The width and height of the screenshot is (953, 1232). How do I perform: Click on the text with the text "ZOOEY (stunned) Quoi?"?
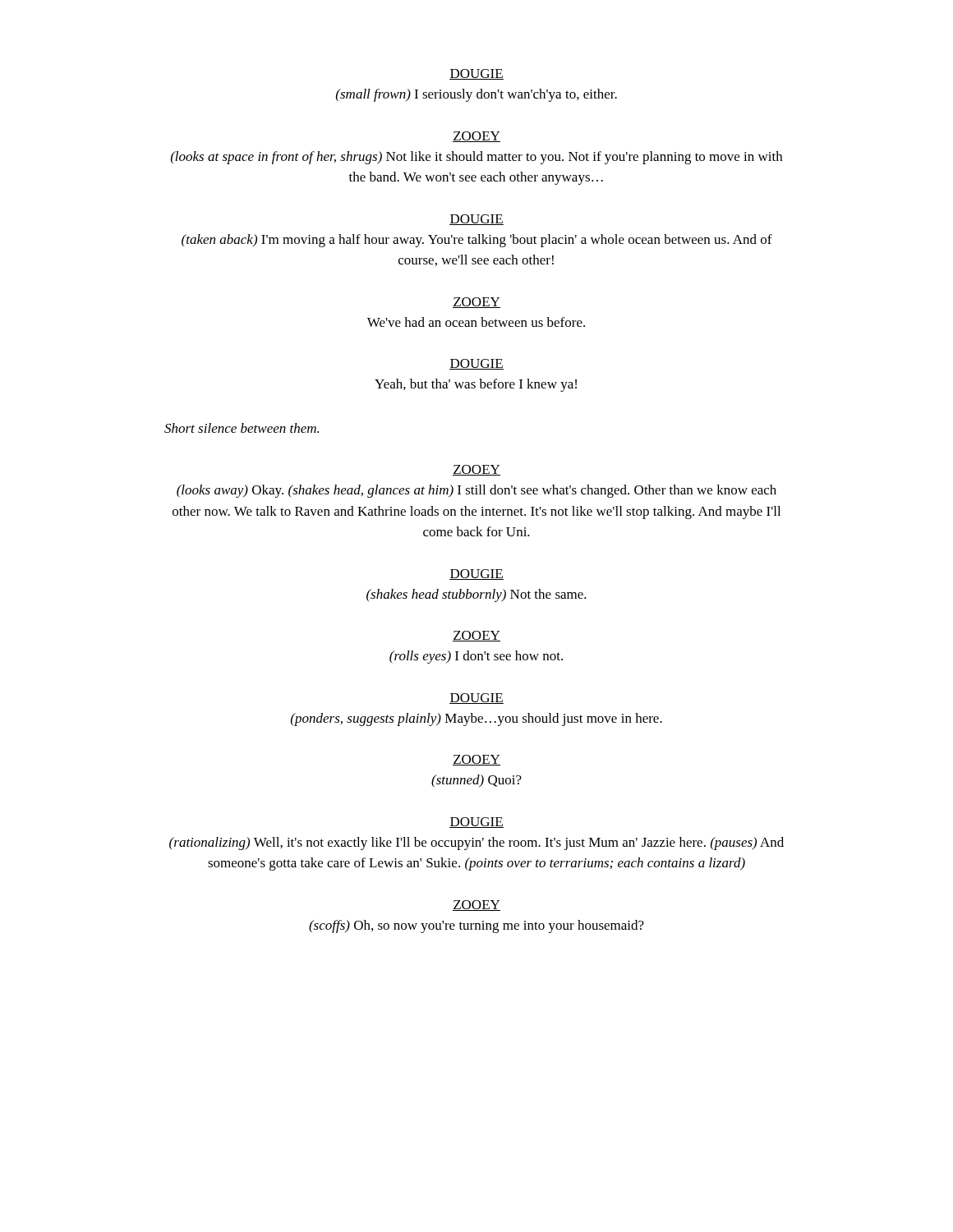click(476, 771)
